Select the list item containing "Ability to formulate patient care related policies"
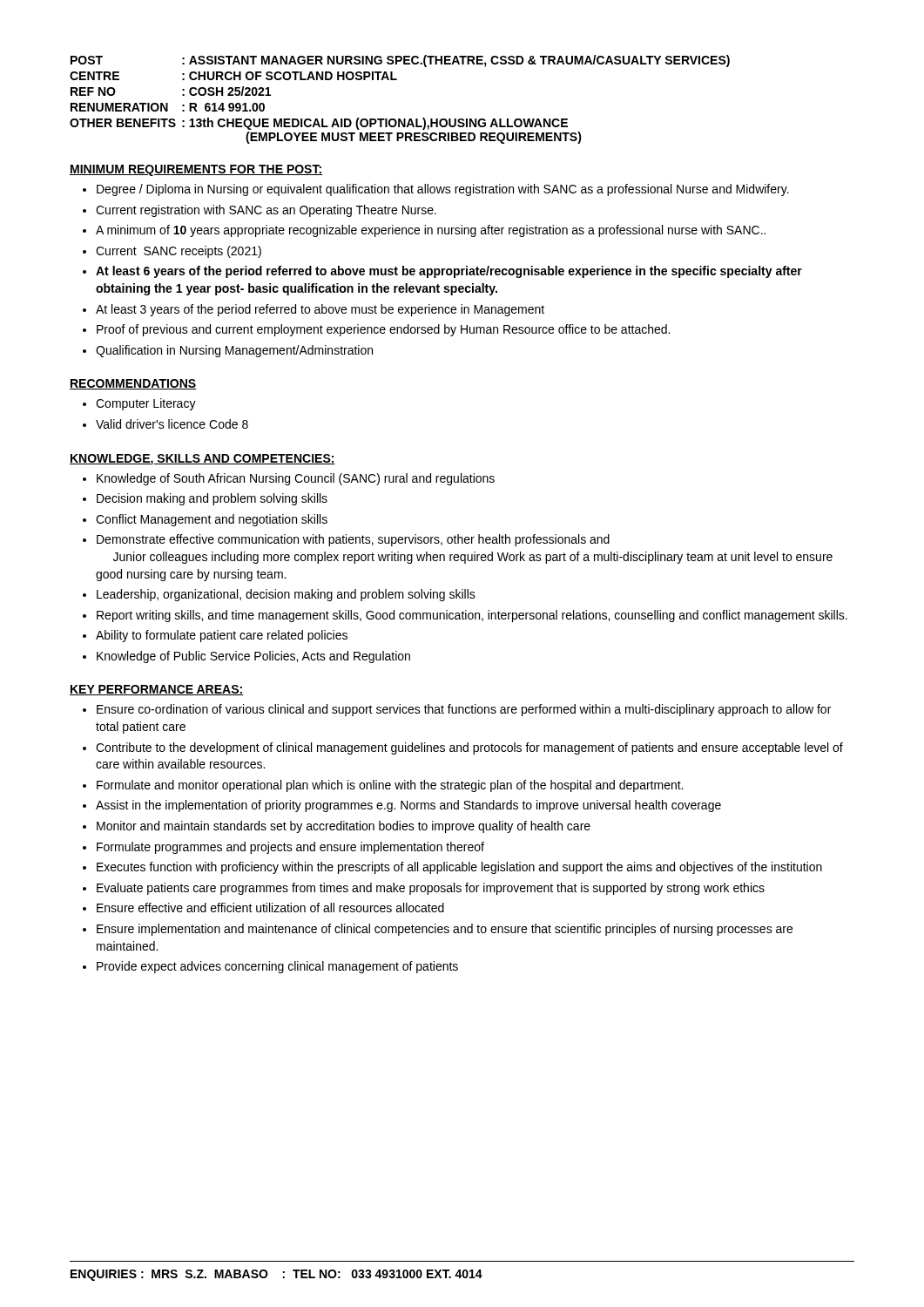The width and height of the screenshot is (924, 1307). point(222,635)
